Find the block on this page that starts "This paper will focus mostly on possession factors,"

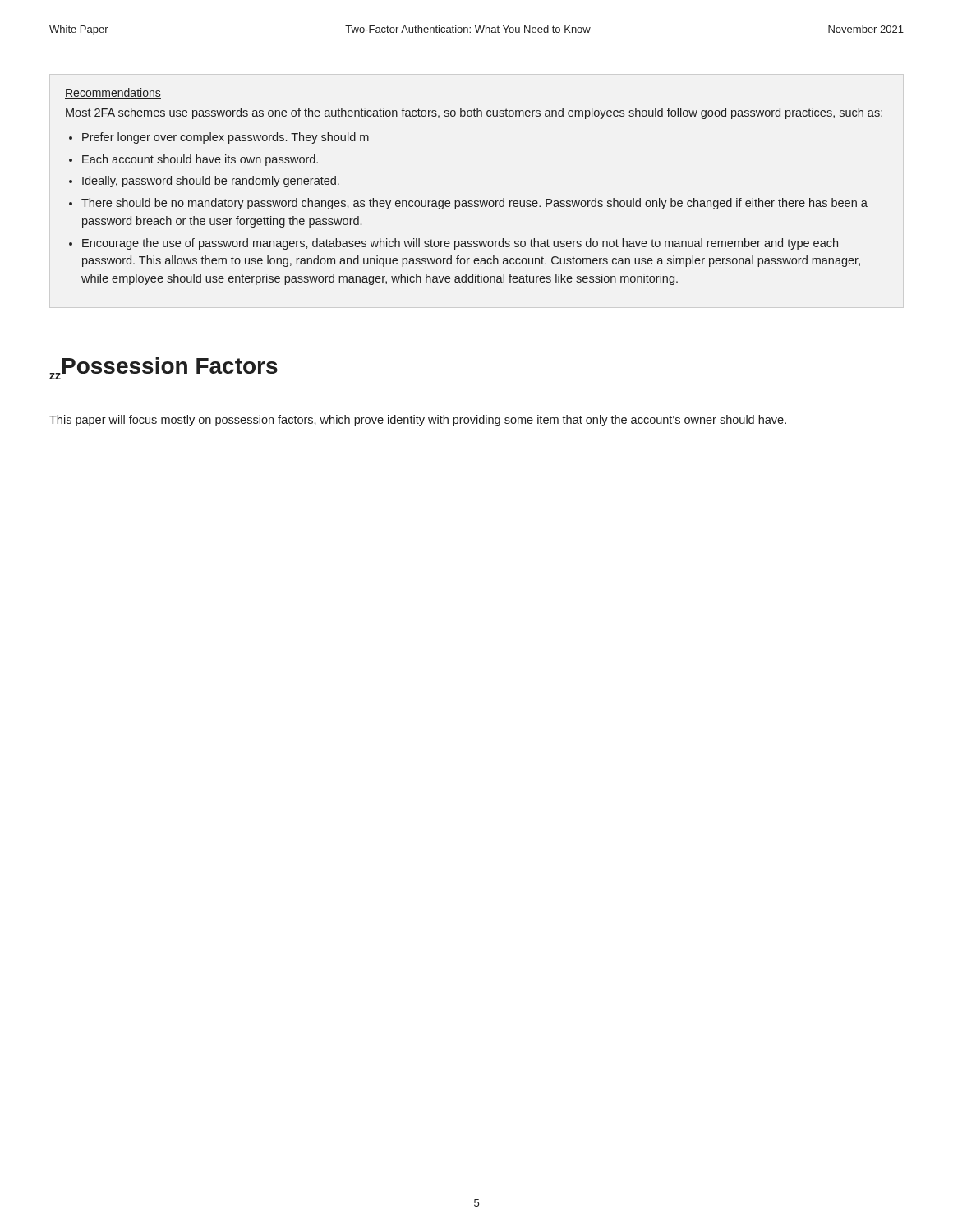point(418,420)
